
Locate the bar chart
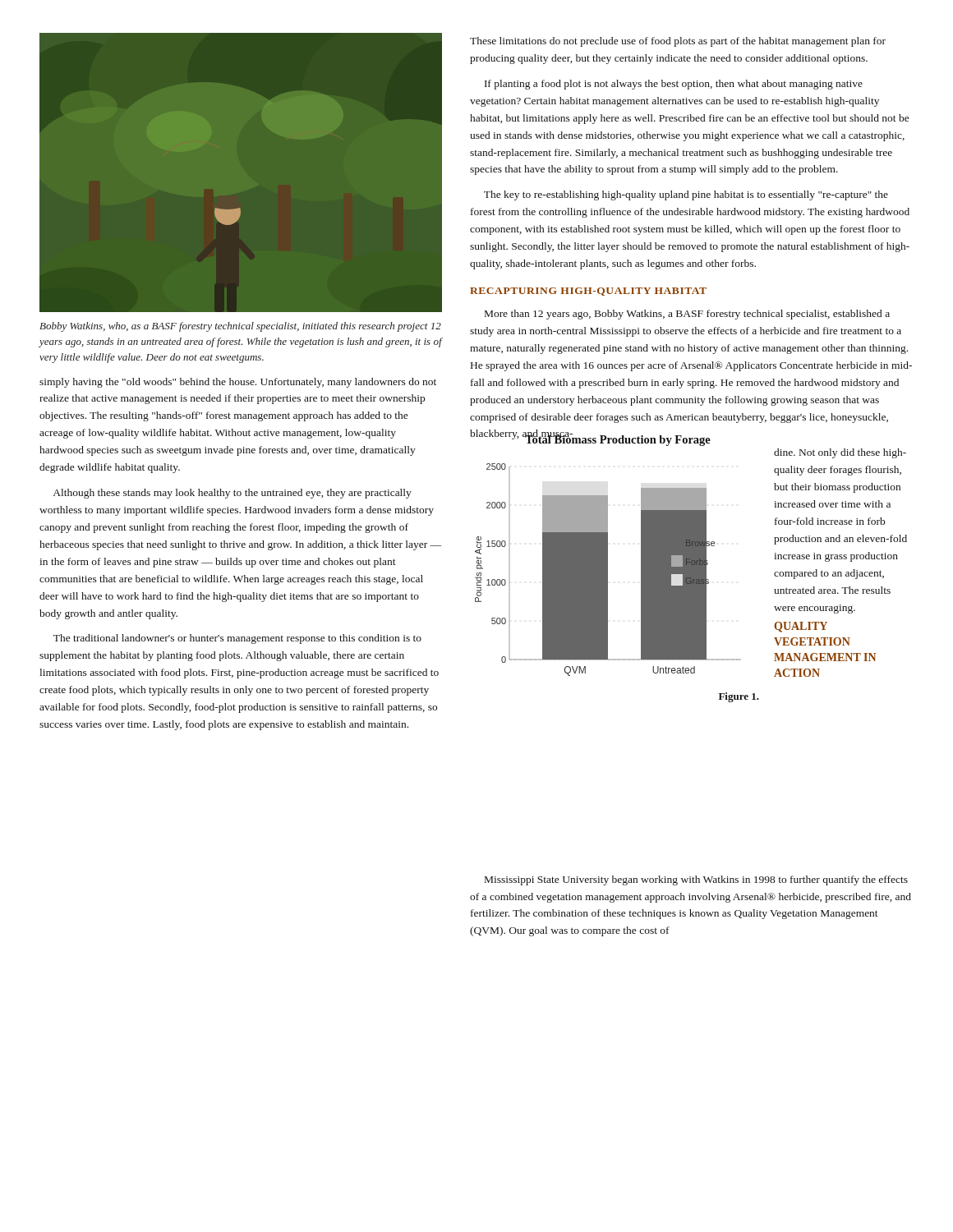coord(618,568)
